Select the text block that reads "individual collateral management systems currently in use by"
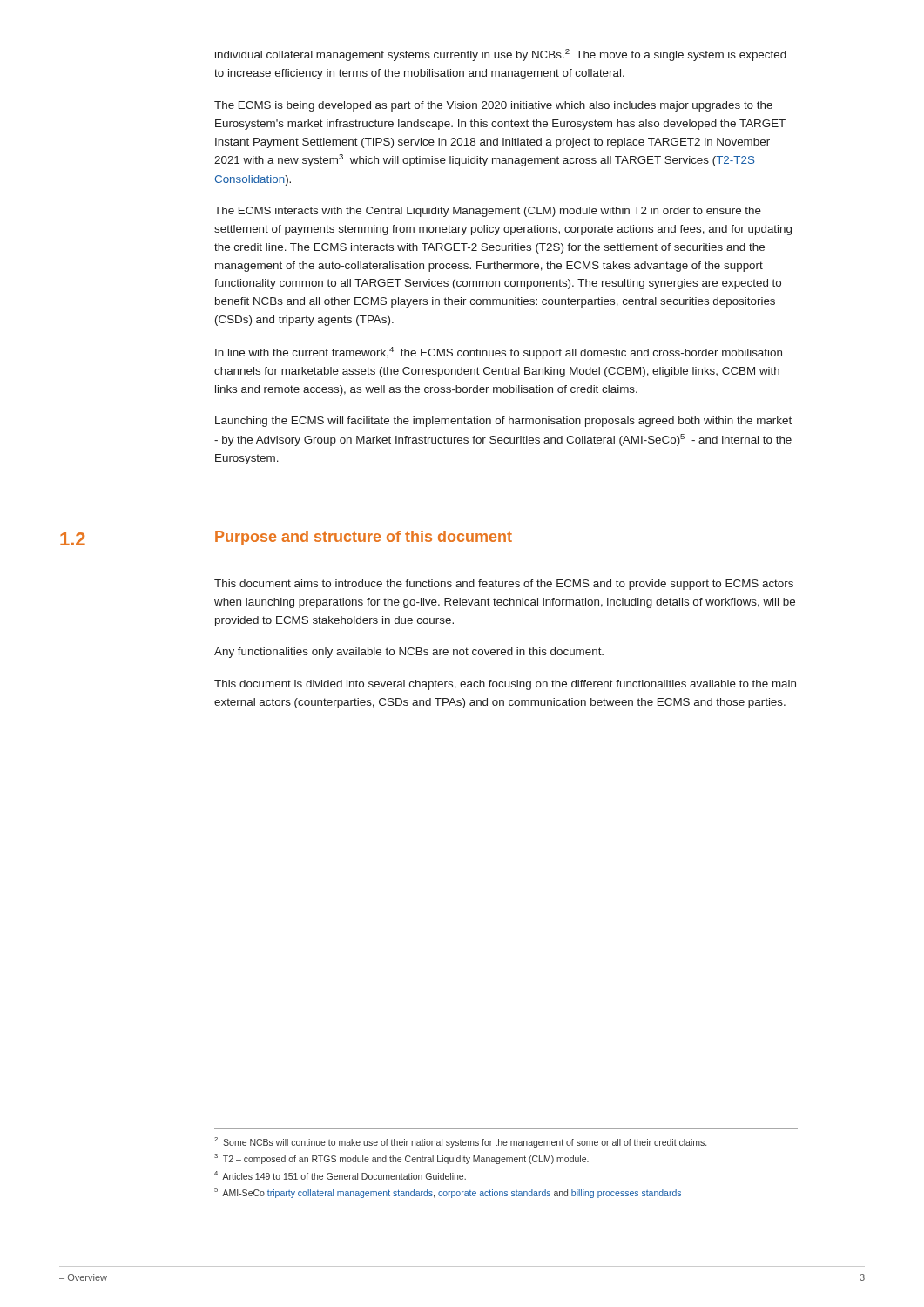The width and height of the screenshot is (924, 1307). click(x=500, y=63)
